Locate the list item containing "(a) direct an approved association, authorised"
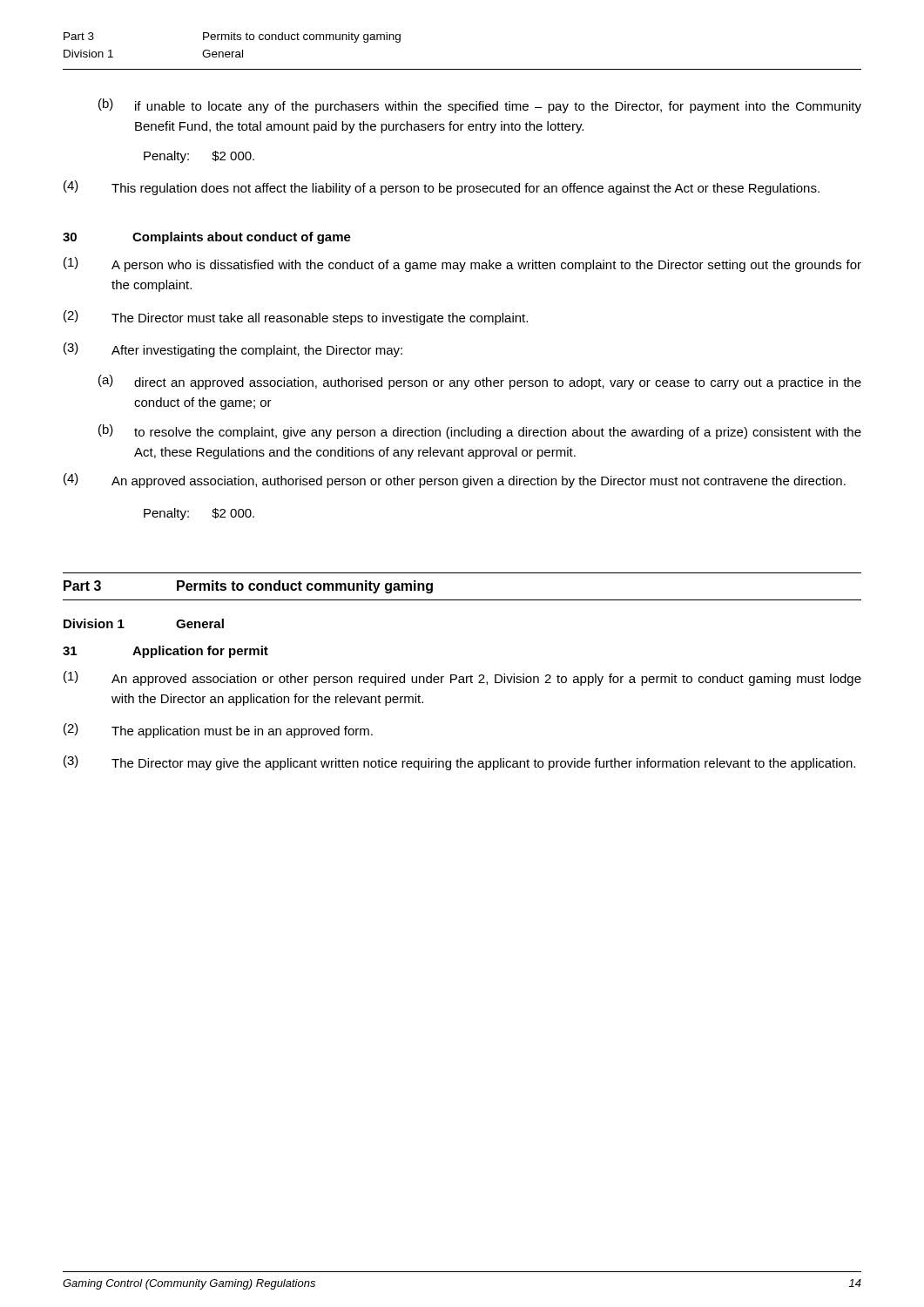Viewport: 924px width, 1307px height. [x=479, y=392]
